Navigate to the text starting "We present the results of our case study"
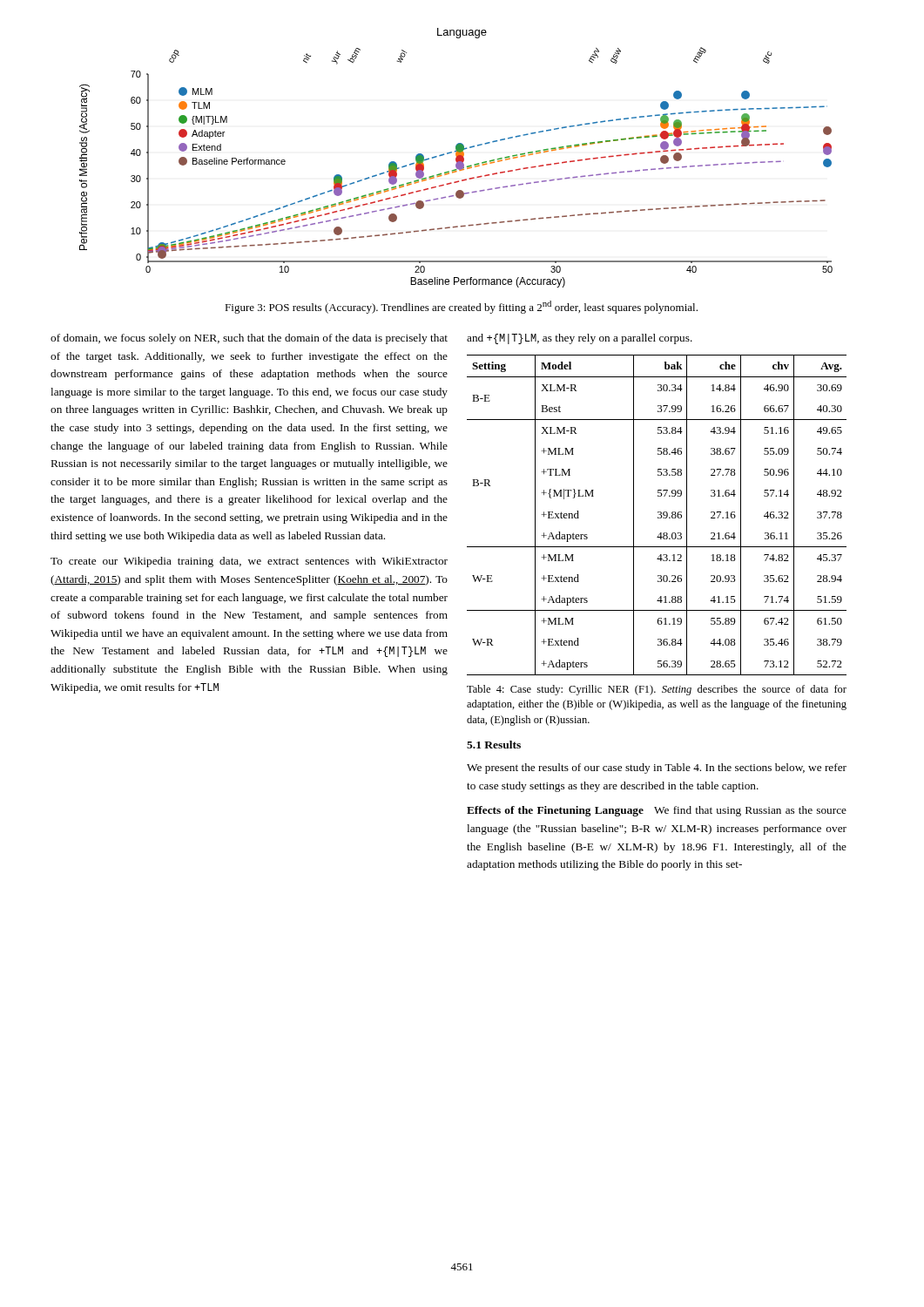Image resolution: width=924 pixels, height=1307 pixels. click(657, 776)
